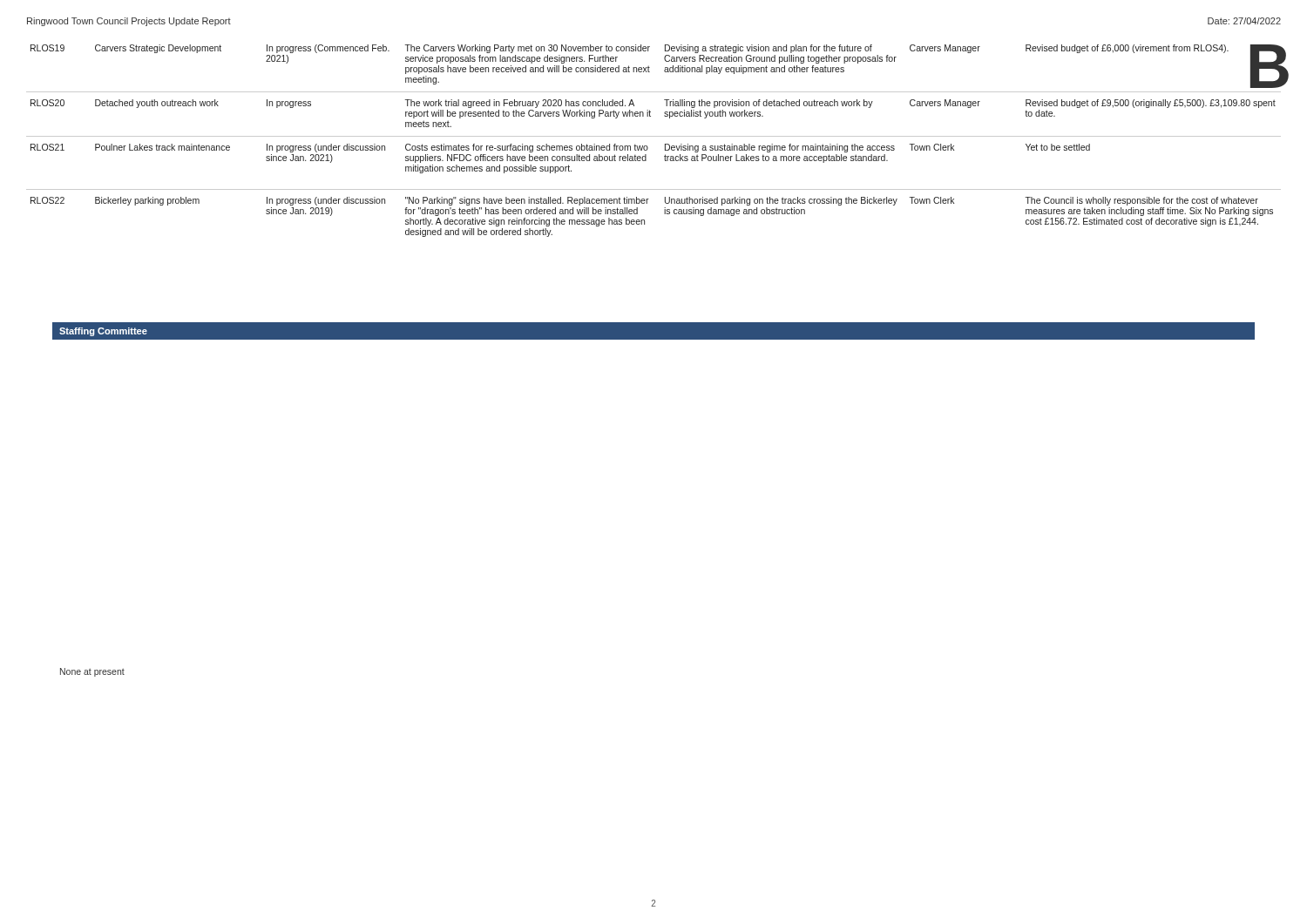The image size is (1307, 924).
Task: Click on the region starting "None at present"
Action: [92, 671]
